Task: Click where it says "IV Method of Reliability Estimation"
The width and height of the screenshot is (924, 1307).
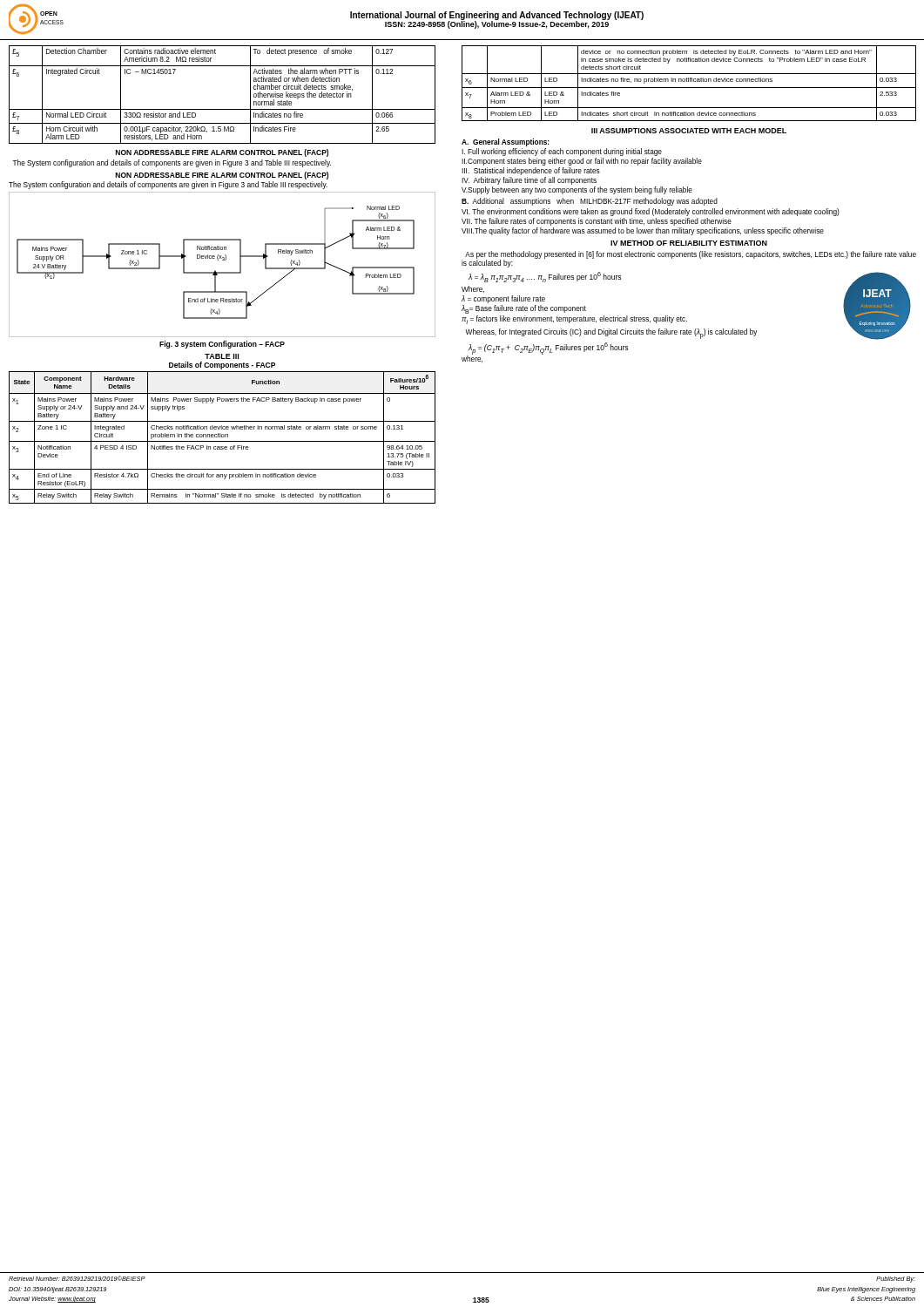Action: point(689,243)
